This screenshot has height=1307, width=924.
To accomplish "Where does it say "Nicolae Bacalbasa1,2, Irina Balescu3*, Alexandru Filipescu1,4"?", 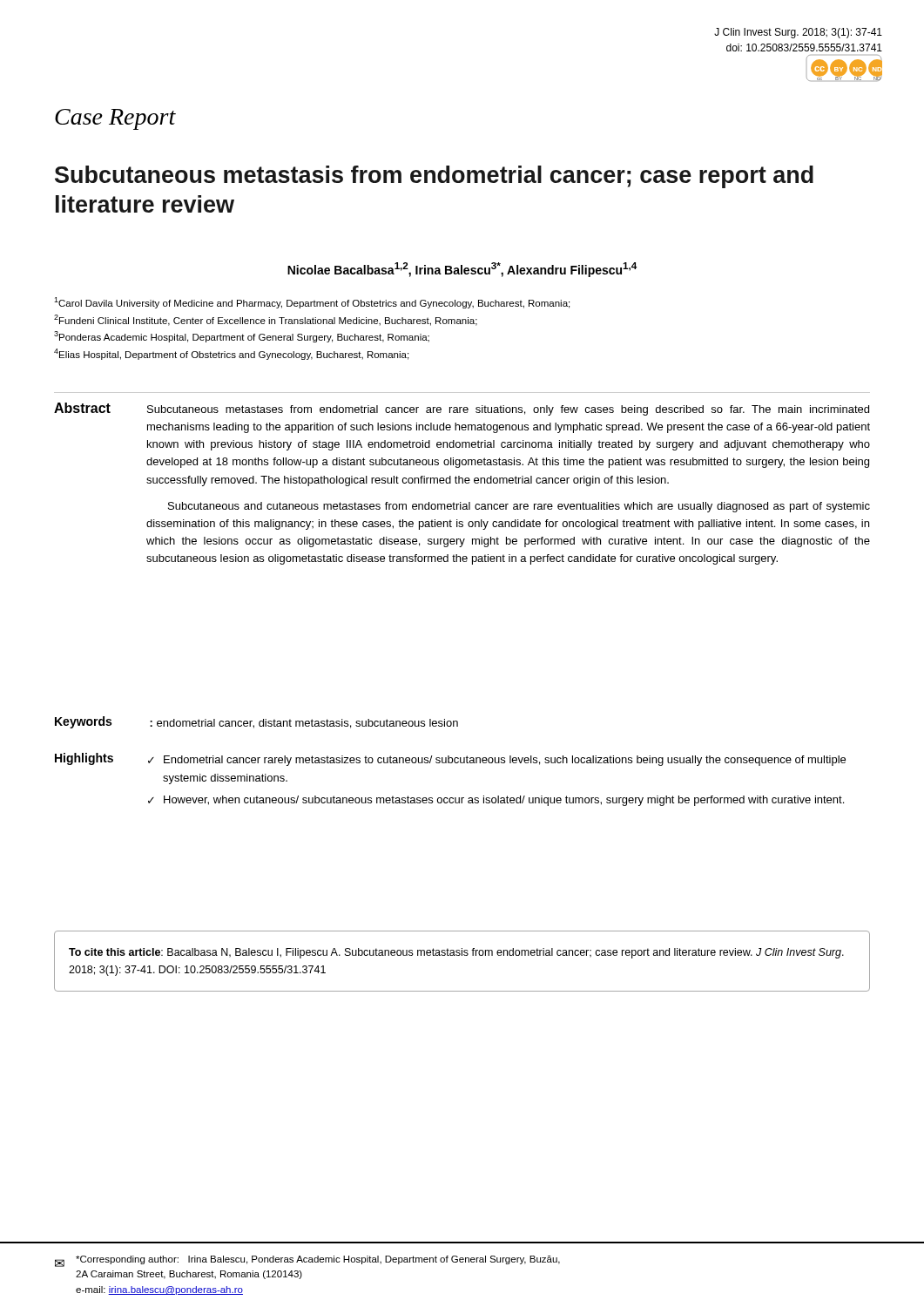I will coord(462,268).
